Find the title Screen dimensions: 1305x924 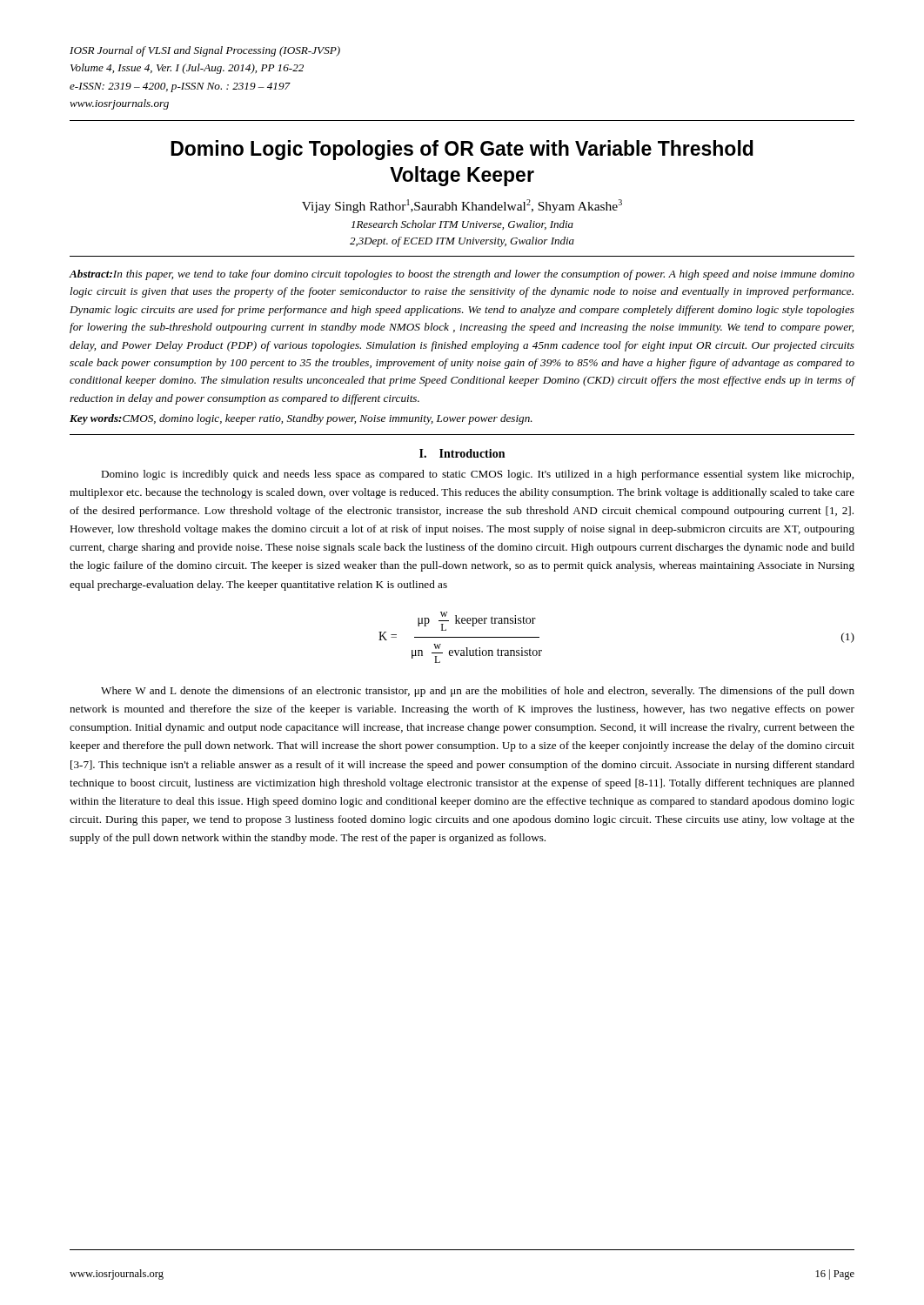click(462, 162)
